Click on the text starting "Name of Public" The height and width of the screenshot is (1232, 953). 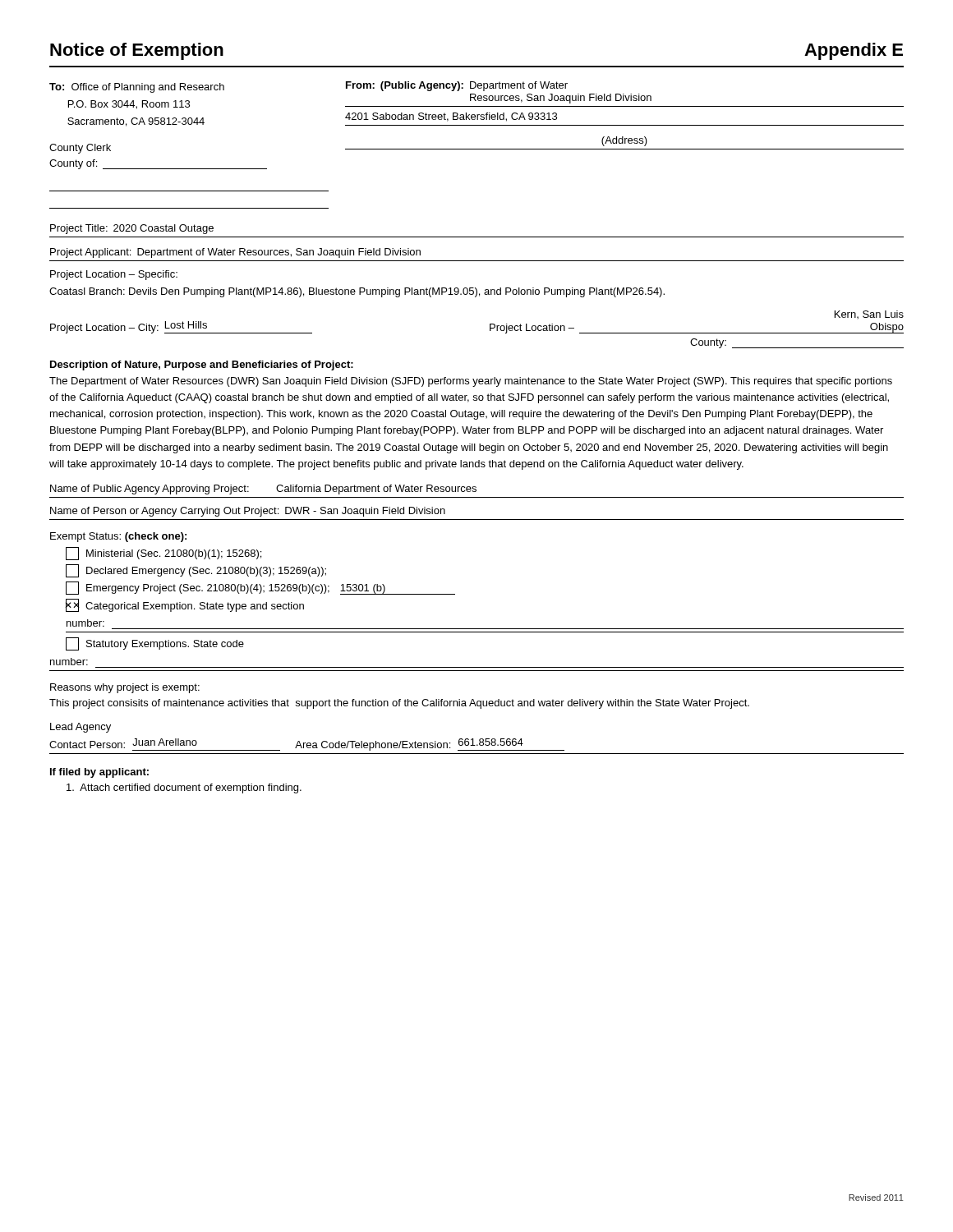pos(476,488)
